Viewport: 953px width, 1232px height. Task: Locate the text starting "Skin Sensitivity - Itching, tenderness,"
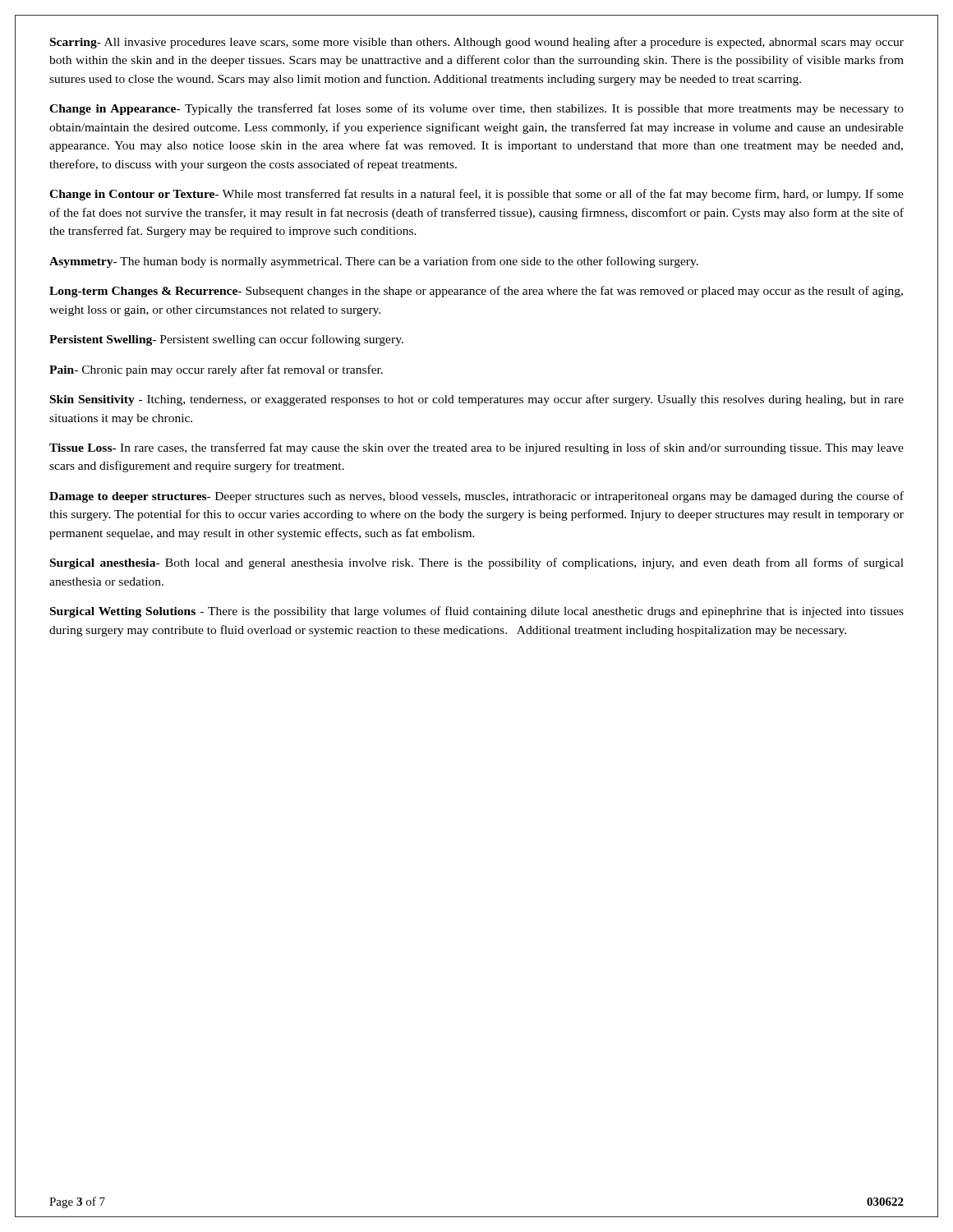[476, 408]
